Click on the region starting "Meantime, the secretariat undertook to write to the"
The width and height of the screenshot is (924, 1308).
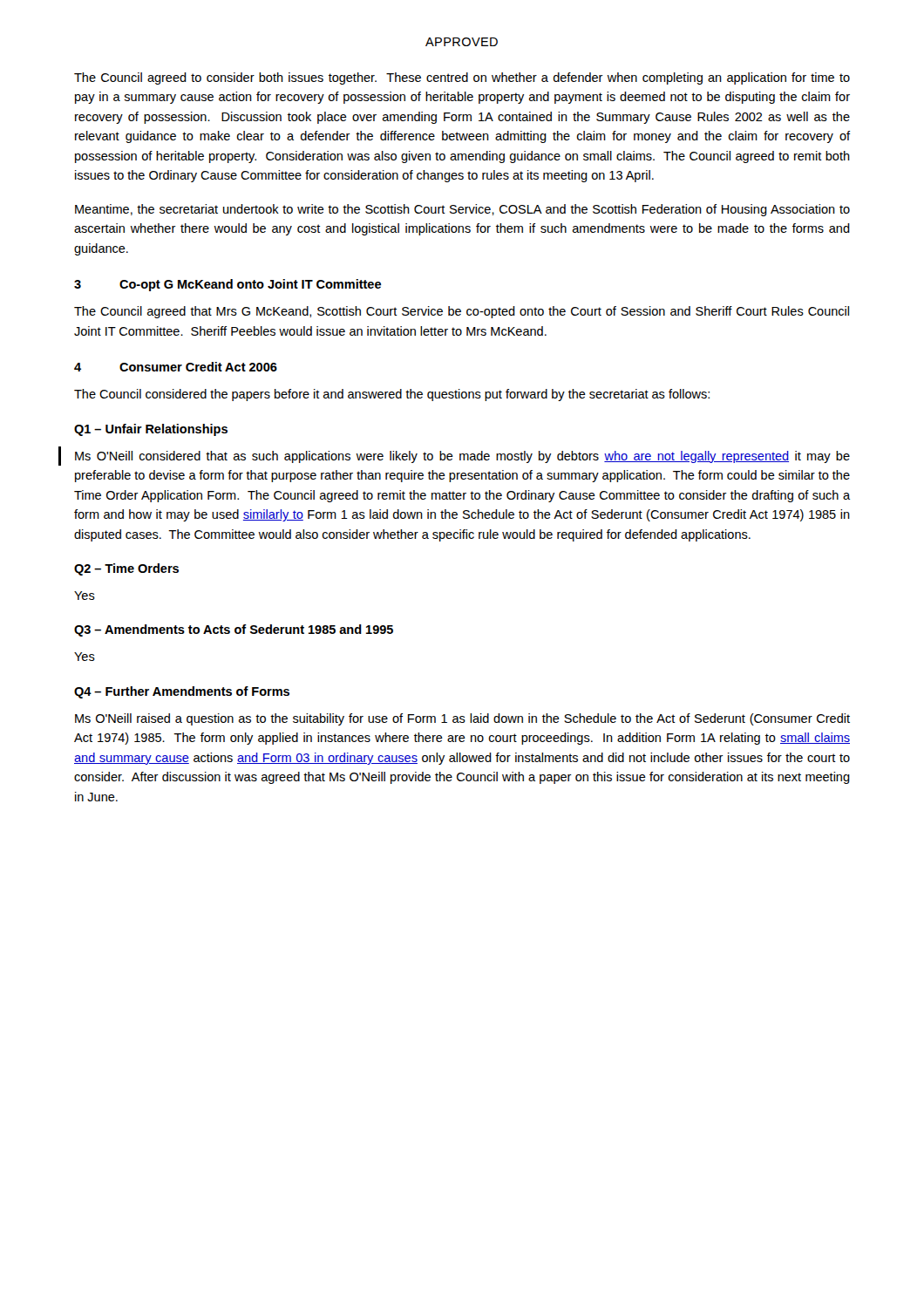(462, 229)
